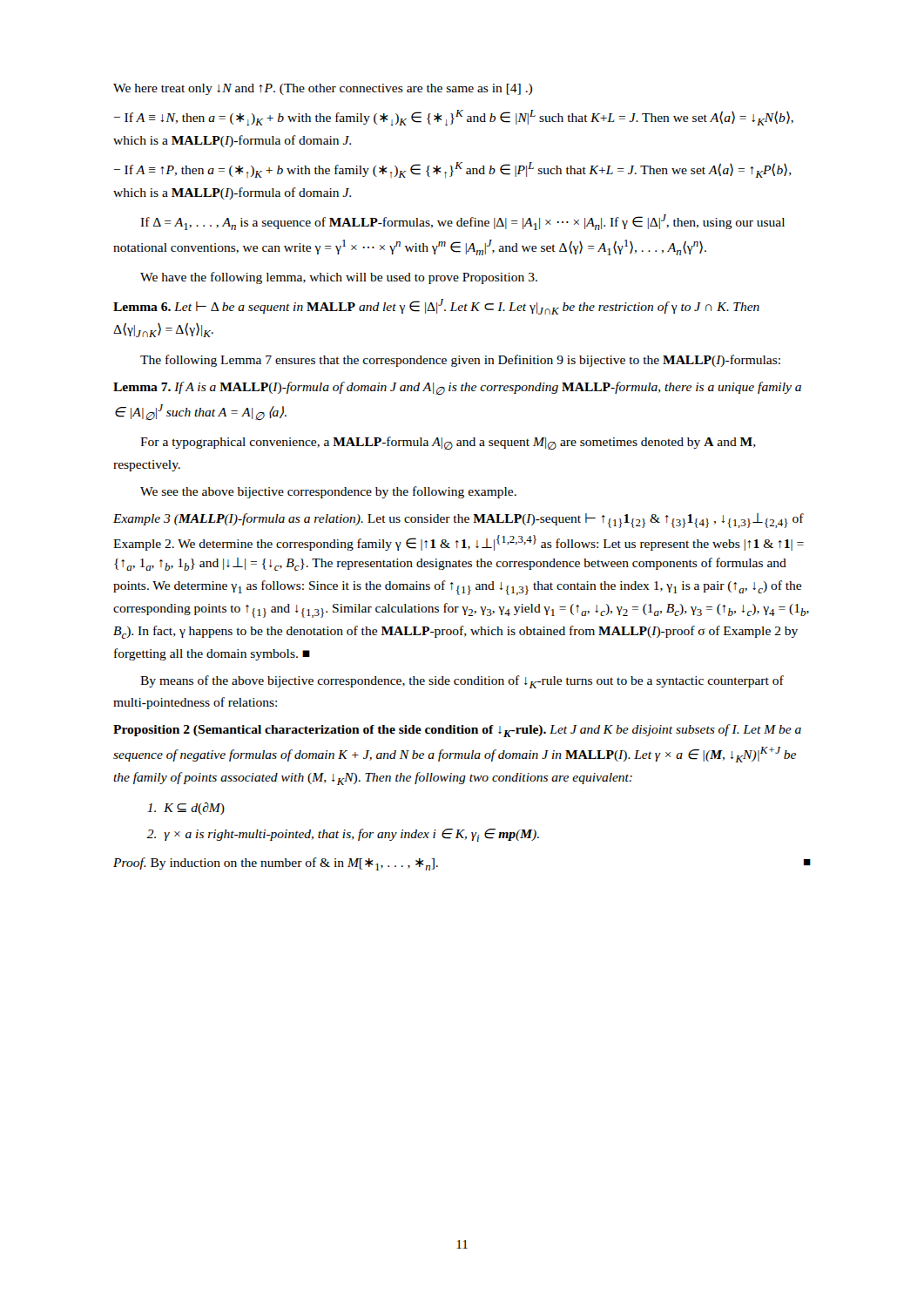Select the element starting "Lemma 7. If A is"
Screen dimensions: 1307x924
pos(462,401)
